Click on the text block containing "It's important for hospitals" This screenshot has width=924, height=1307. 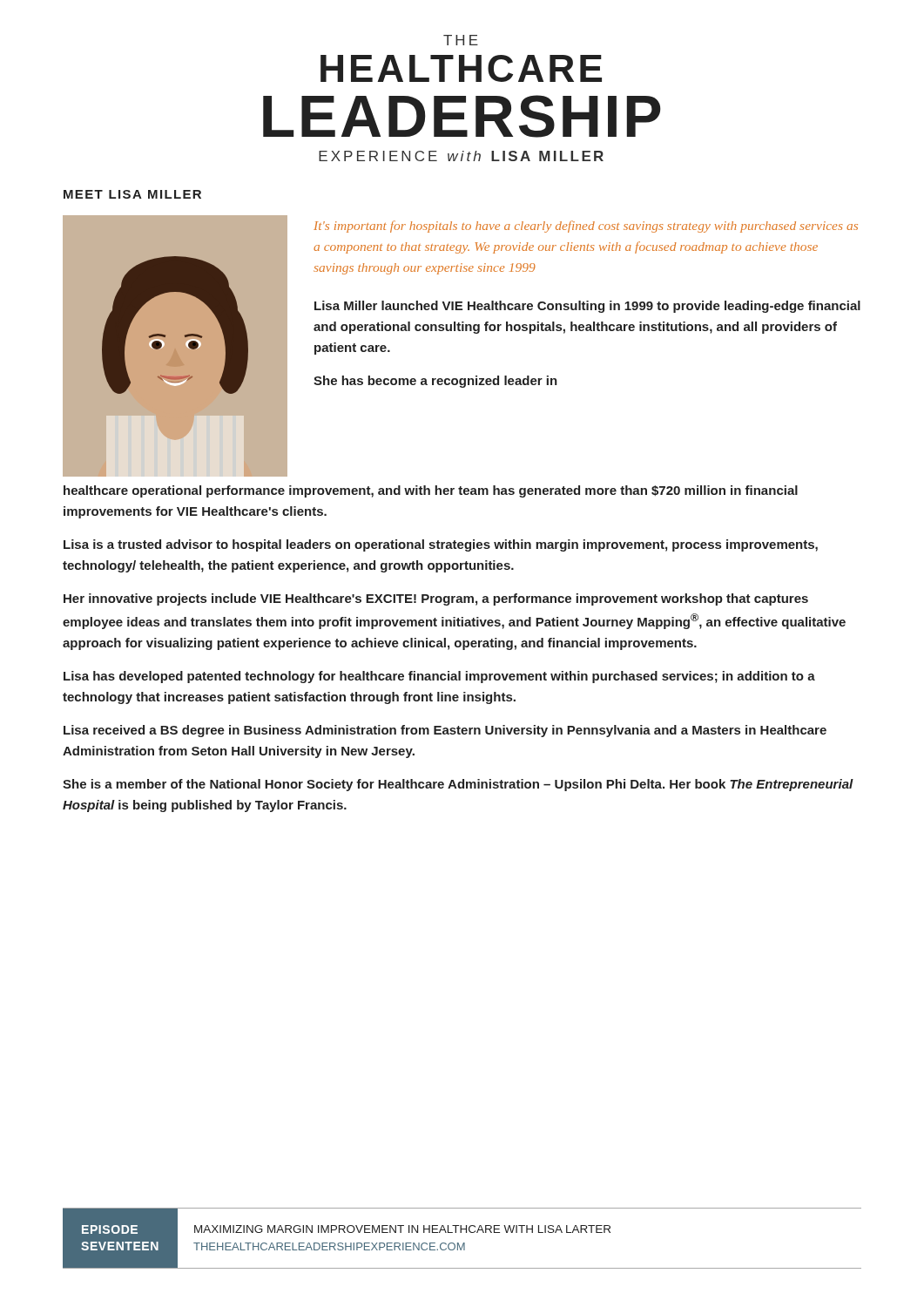[x=586, y=246]
